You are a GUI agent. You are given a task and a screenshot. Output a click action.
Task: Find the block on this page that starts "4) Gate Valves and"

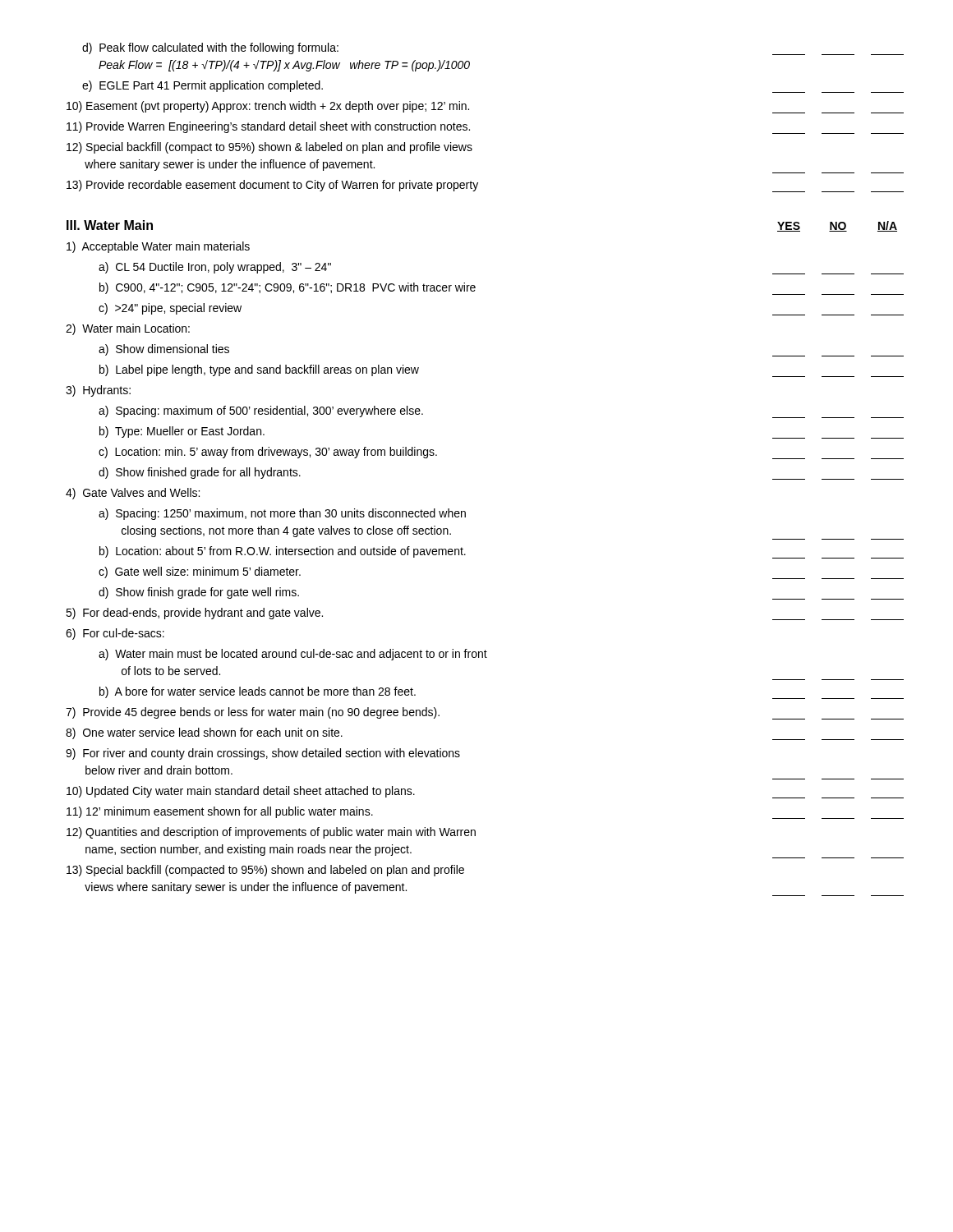click(x=133, y=494)
